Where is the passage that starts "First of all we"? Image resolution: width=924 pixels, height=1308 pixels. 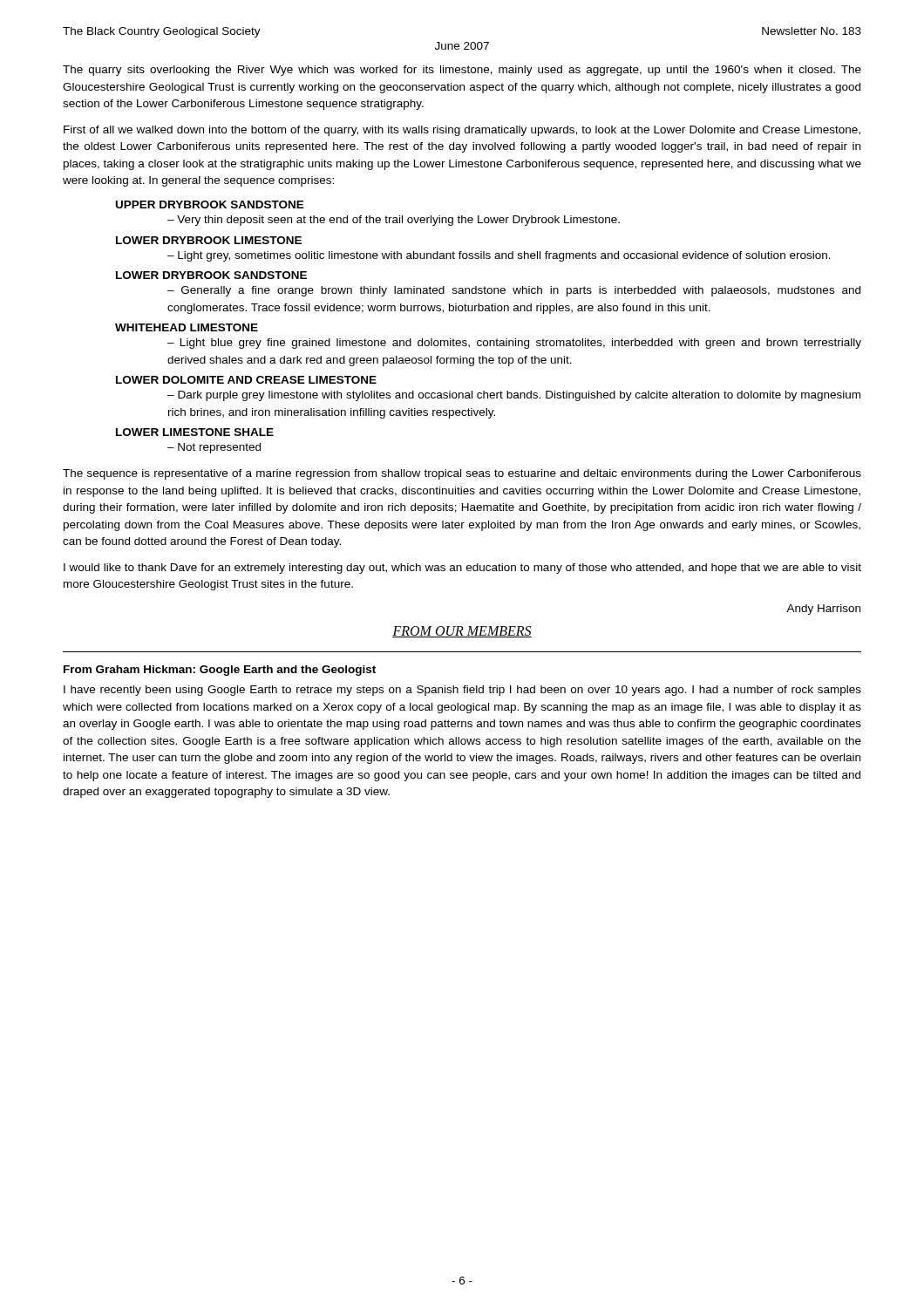tap(462, 155)
